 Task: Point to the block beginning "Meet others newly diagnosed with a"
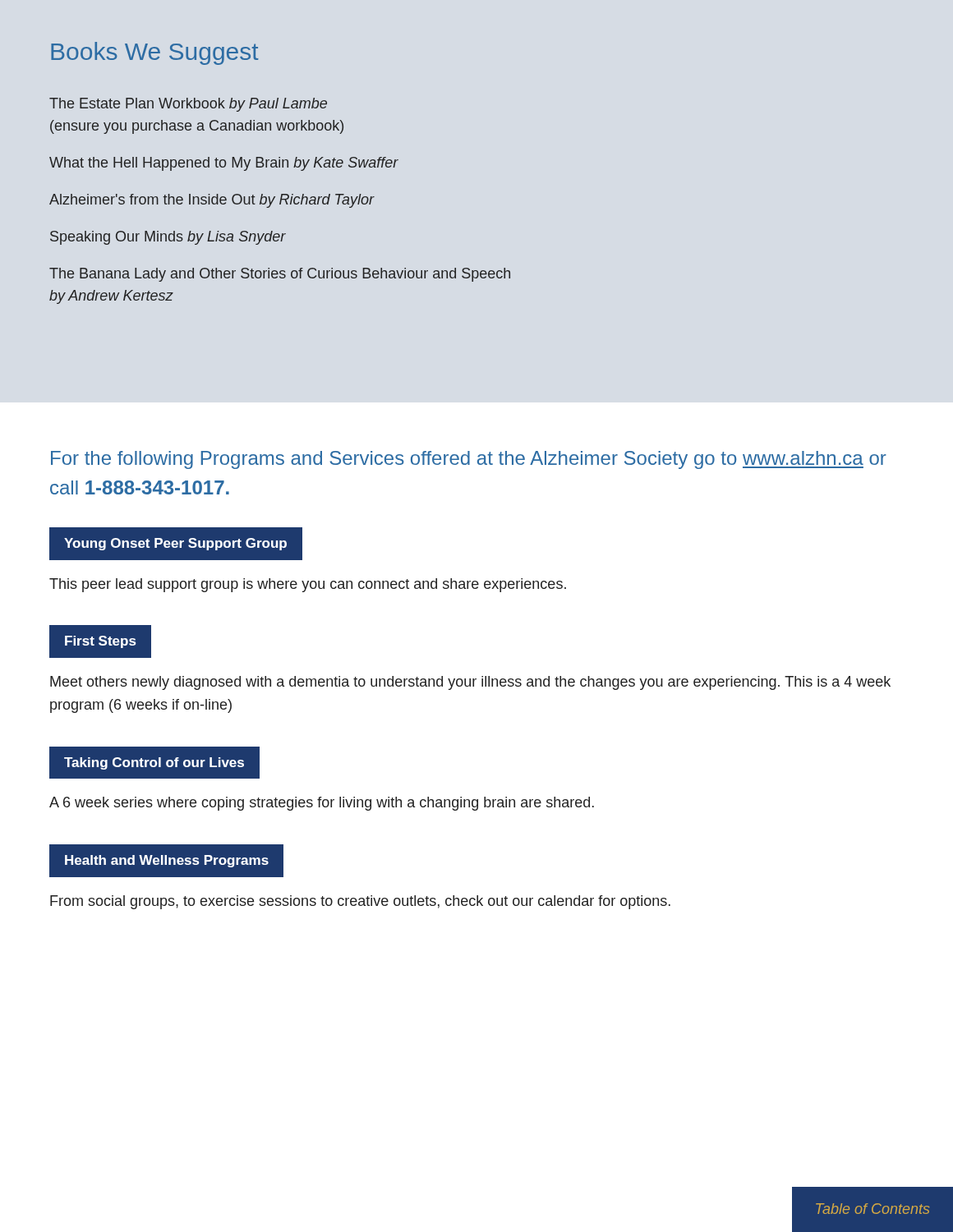click(x=470, y=693)
